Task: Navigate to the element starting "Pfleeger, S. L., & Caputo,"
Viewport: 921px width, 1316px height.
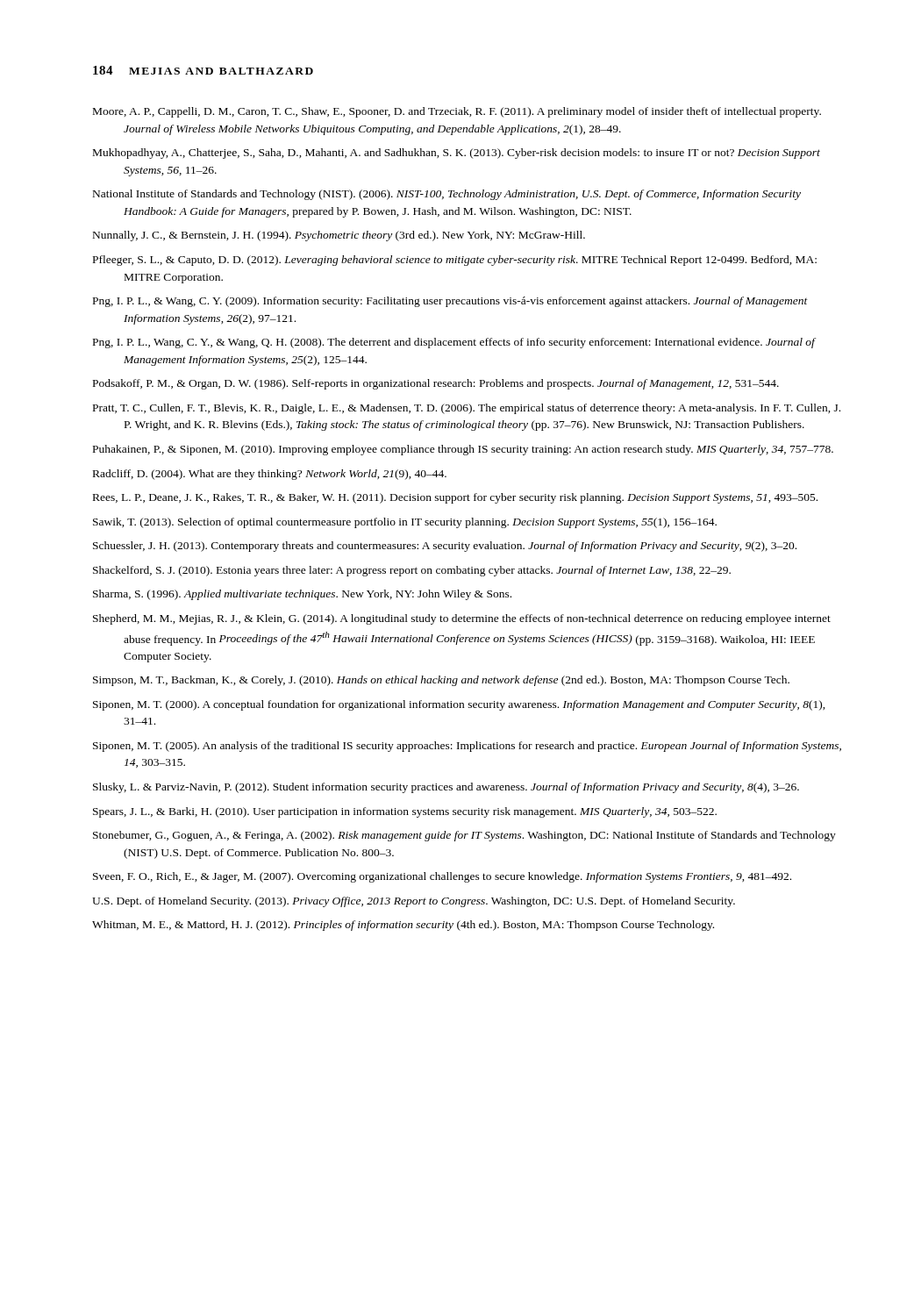Action: [x=455, y=268]
